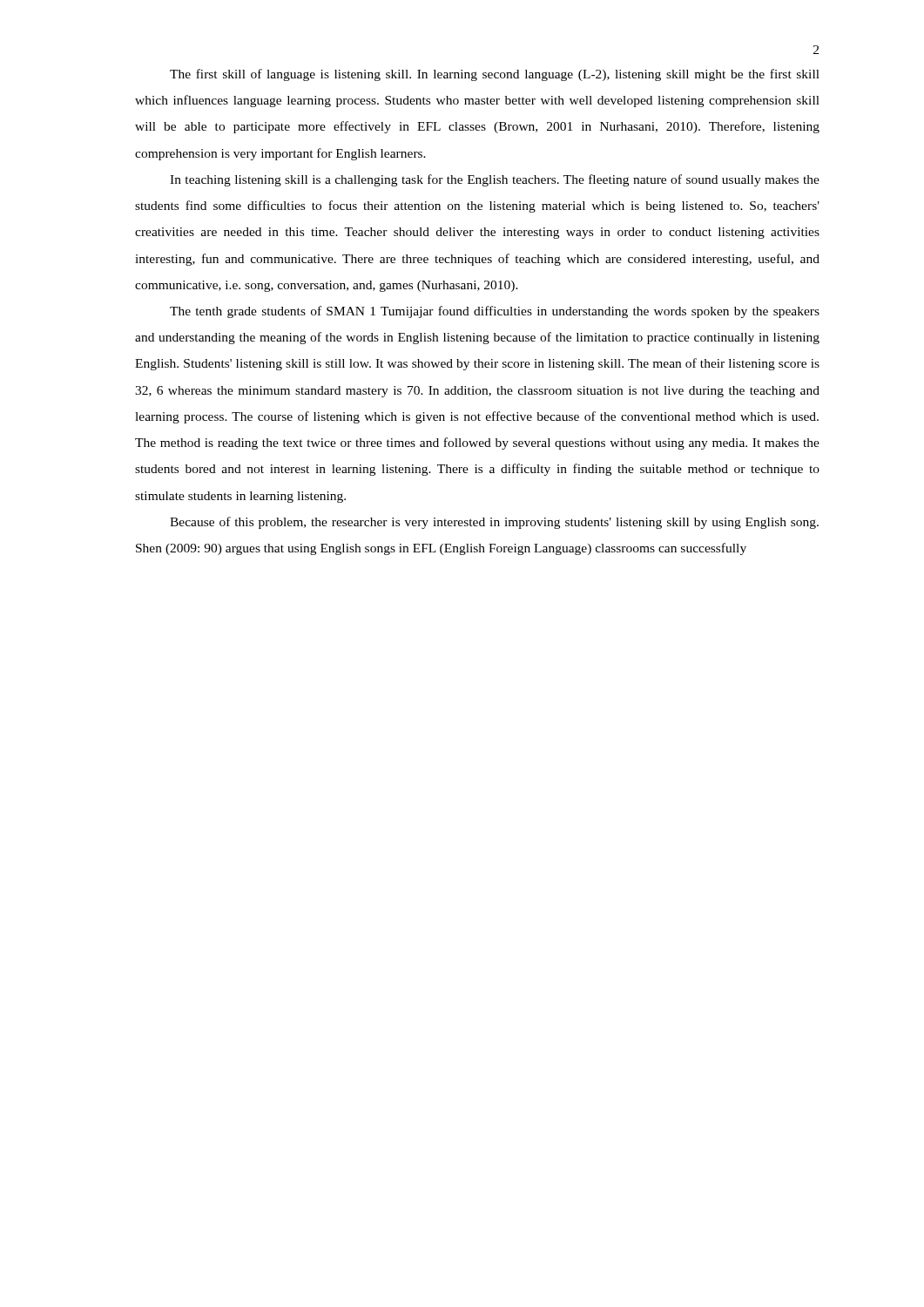Find the passage starting "Because of this problem,"
The width and height of the screenshot is (924, 1307).
[477, 535]
